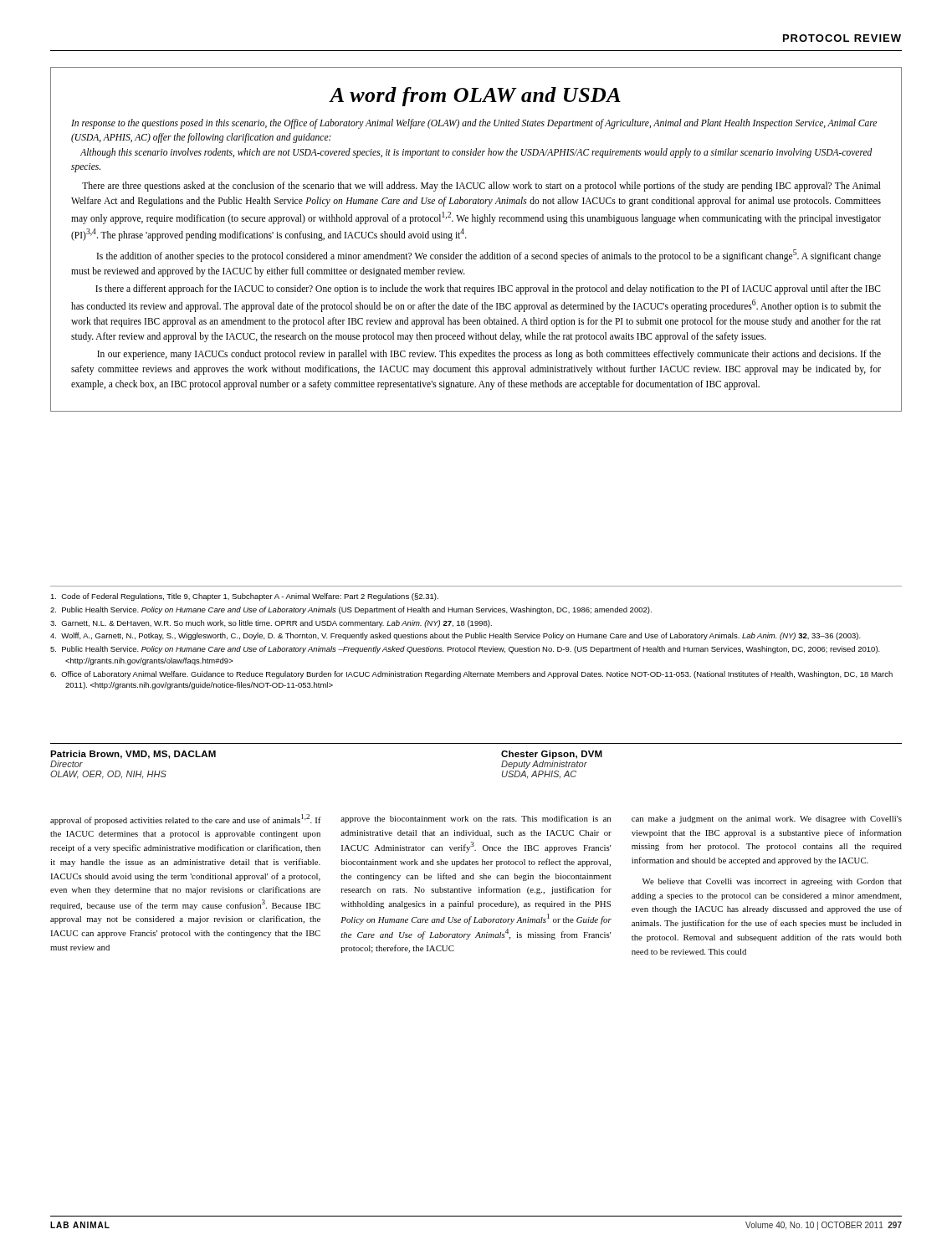Where is the passage that starts "In response to the questions posed in"?
The width and height of the screenshot is (952, 1255).
pos(474,145)
